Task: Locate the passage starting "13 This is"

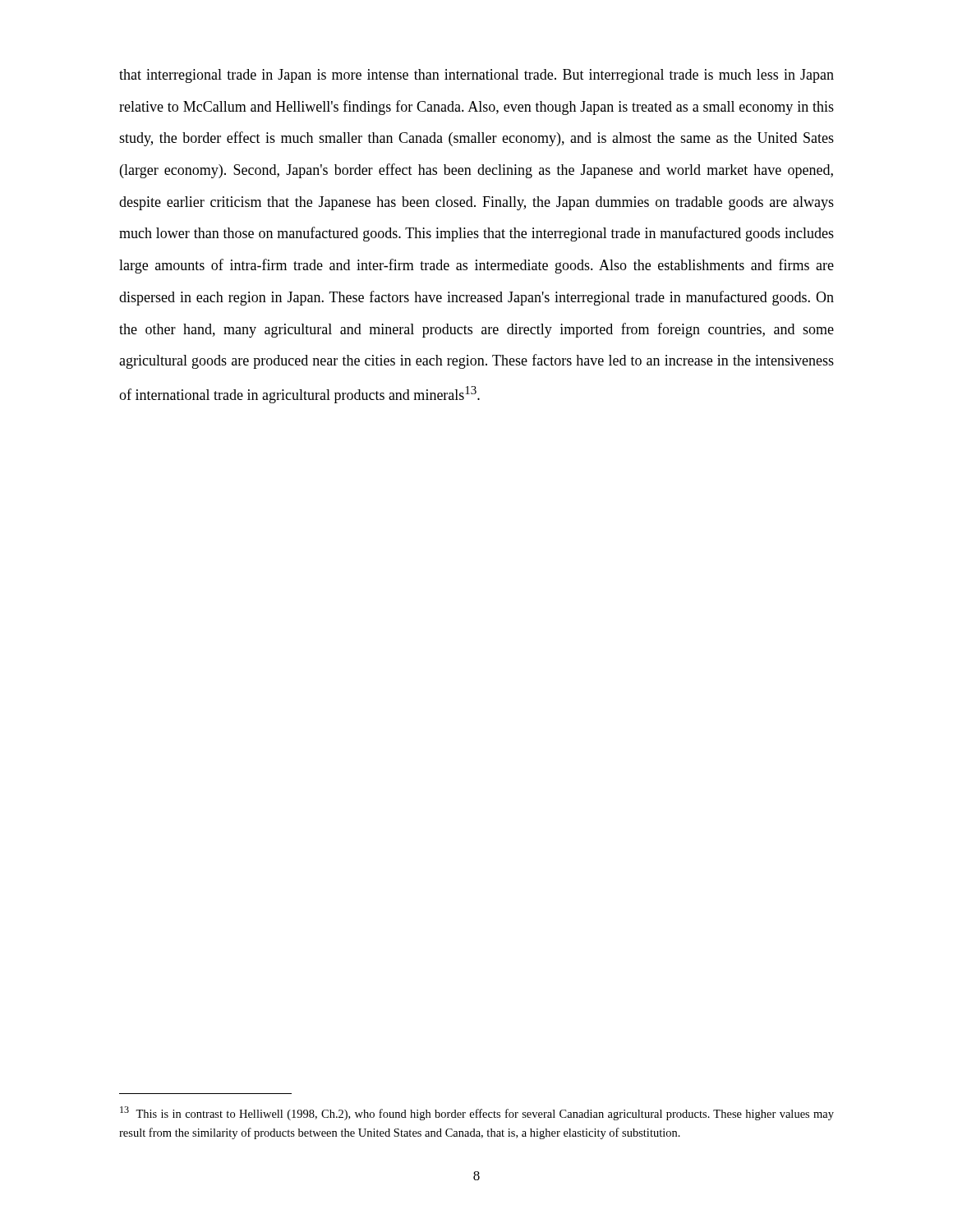Action: coord(476,1118)
